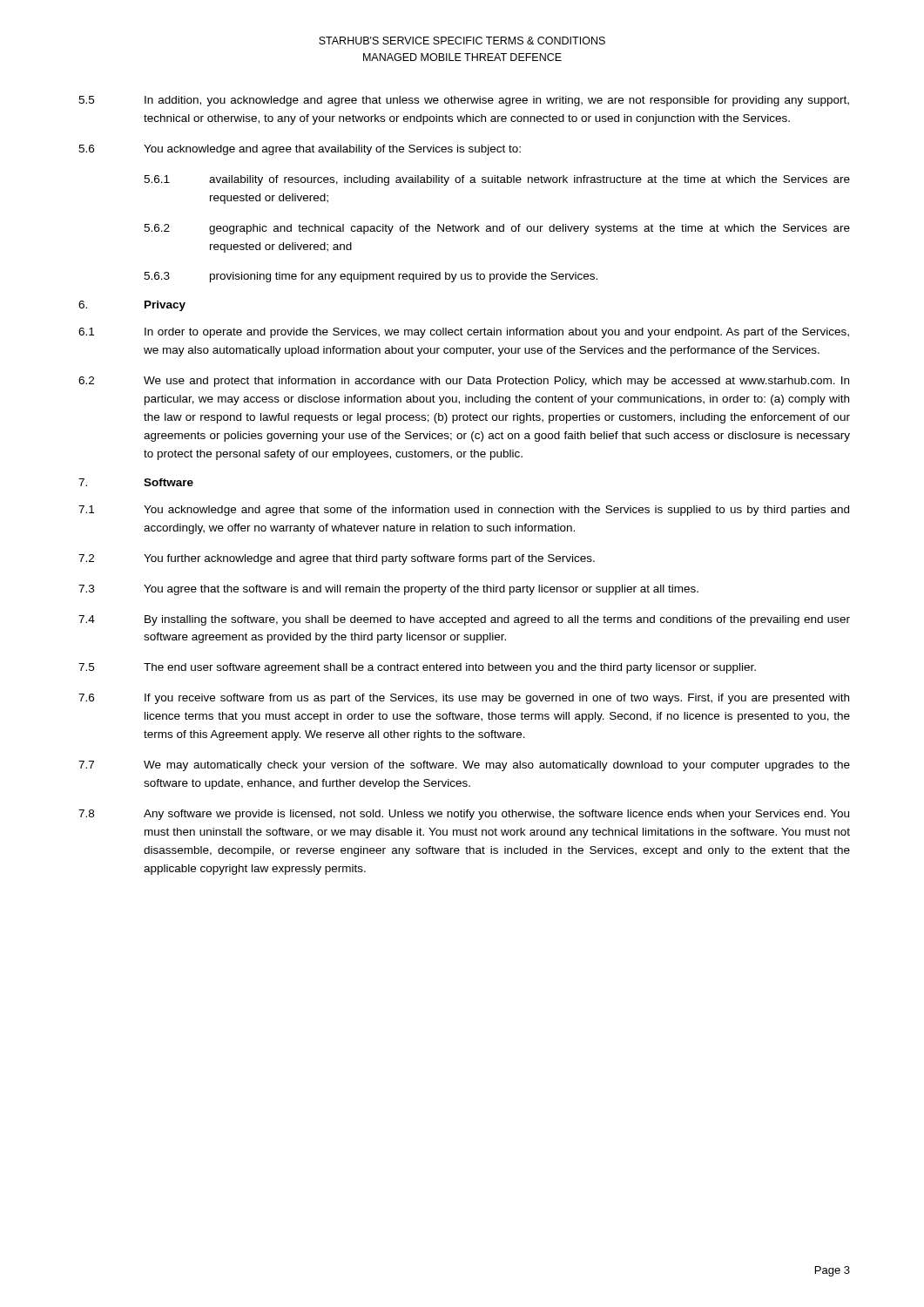Select the text block that reads "1 In order to operate and"
This screenshot has height=1307, width=924.
point(464,342)
